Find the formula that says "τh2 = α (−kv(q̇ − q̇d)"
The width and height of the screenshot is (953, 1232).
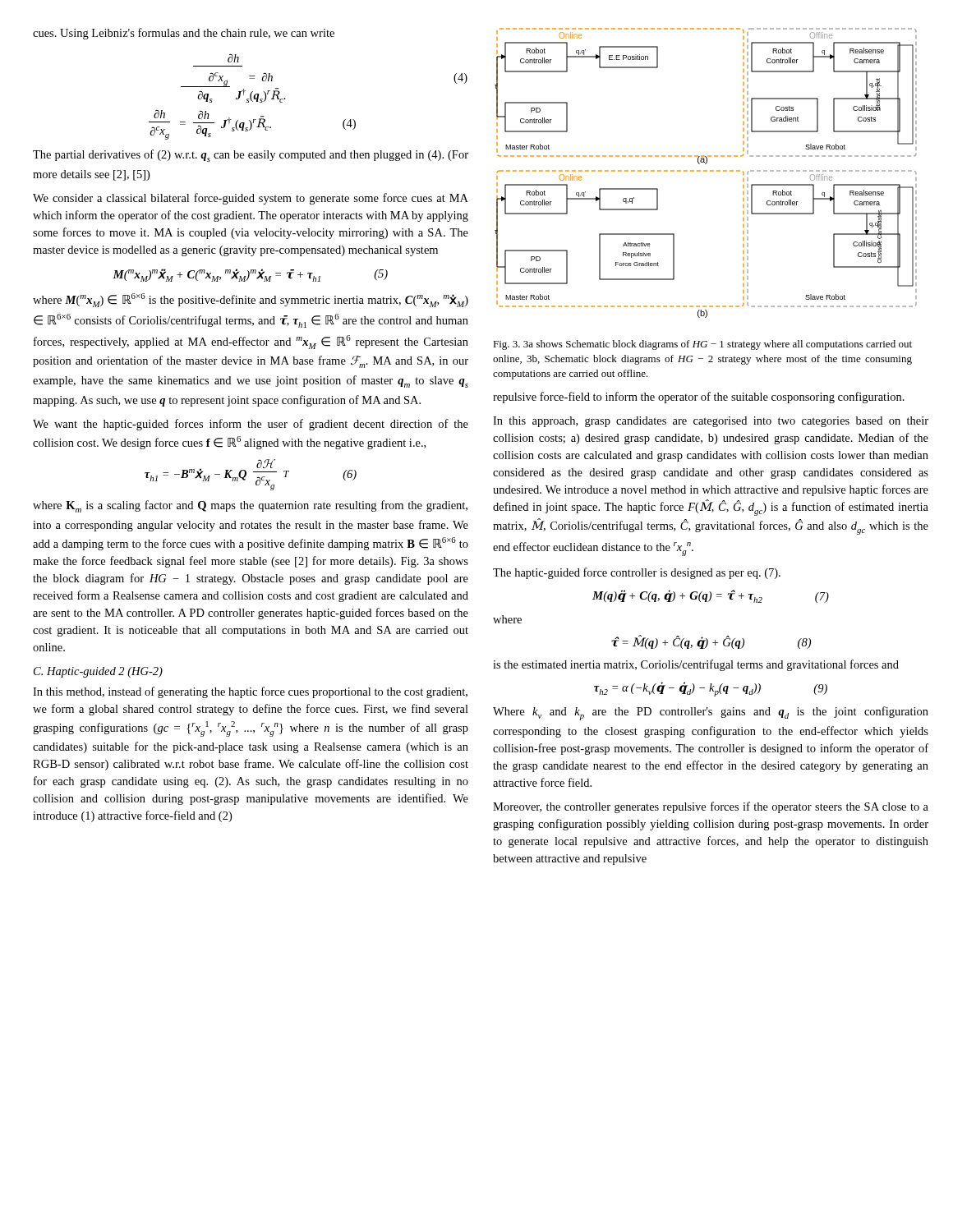(x=711, y=689)
